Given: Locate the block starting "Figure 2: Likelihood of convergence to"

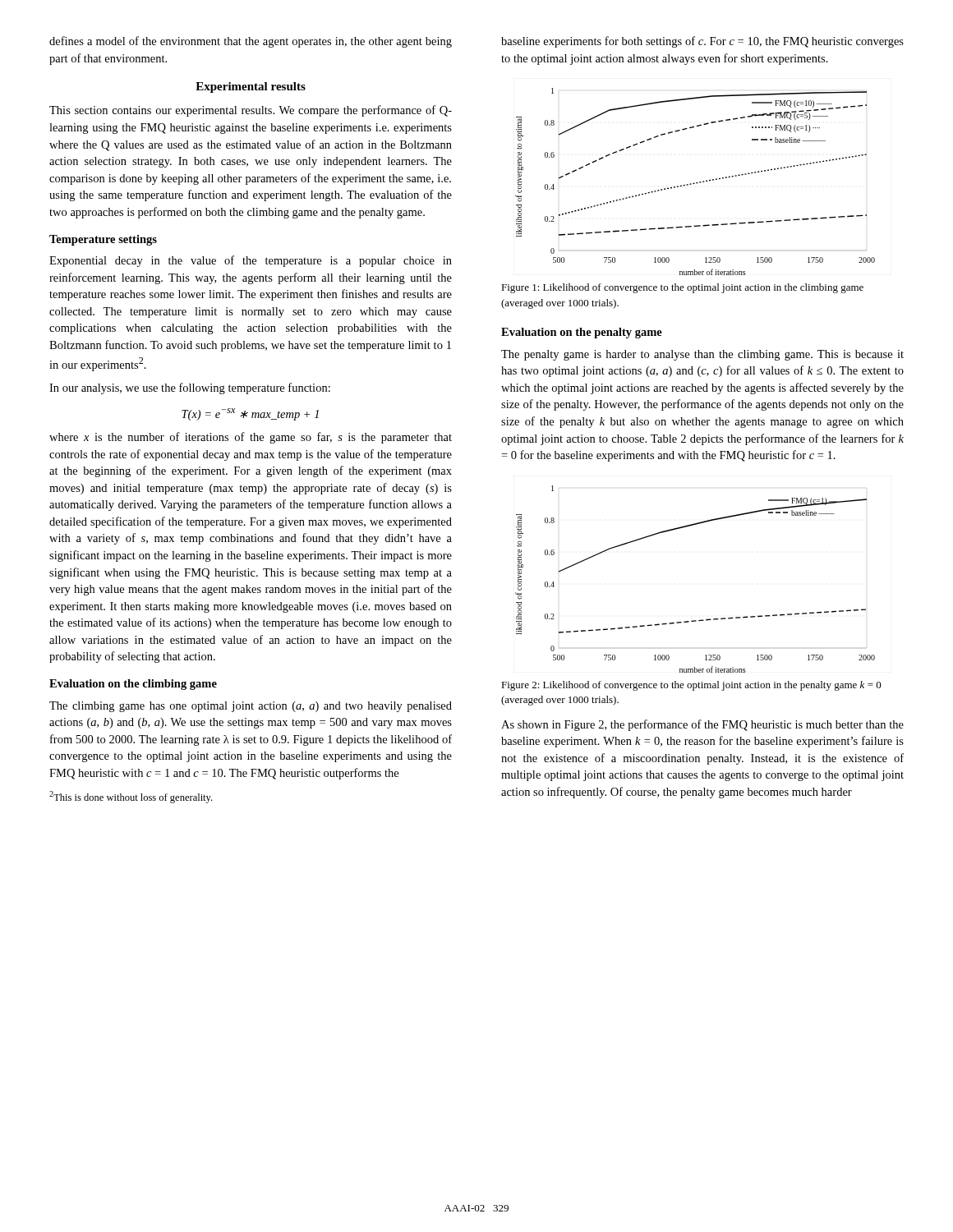Looking at the screenshot, I should tap(691, 692).
